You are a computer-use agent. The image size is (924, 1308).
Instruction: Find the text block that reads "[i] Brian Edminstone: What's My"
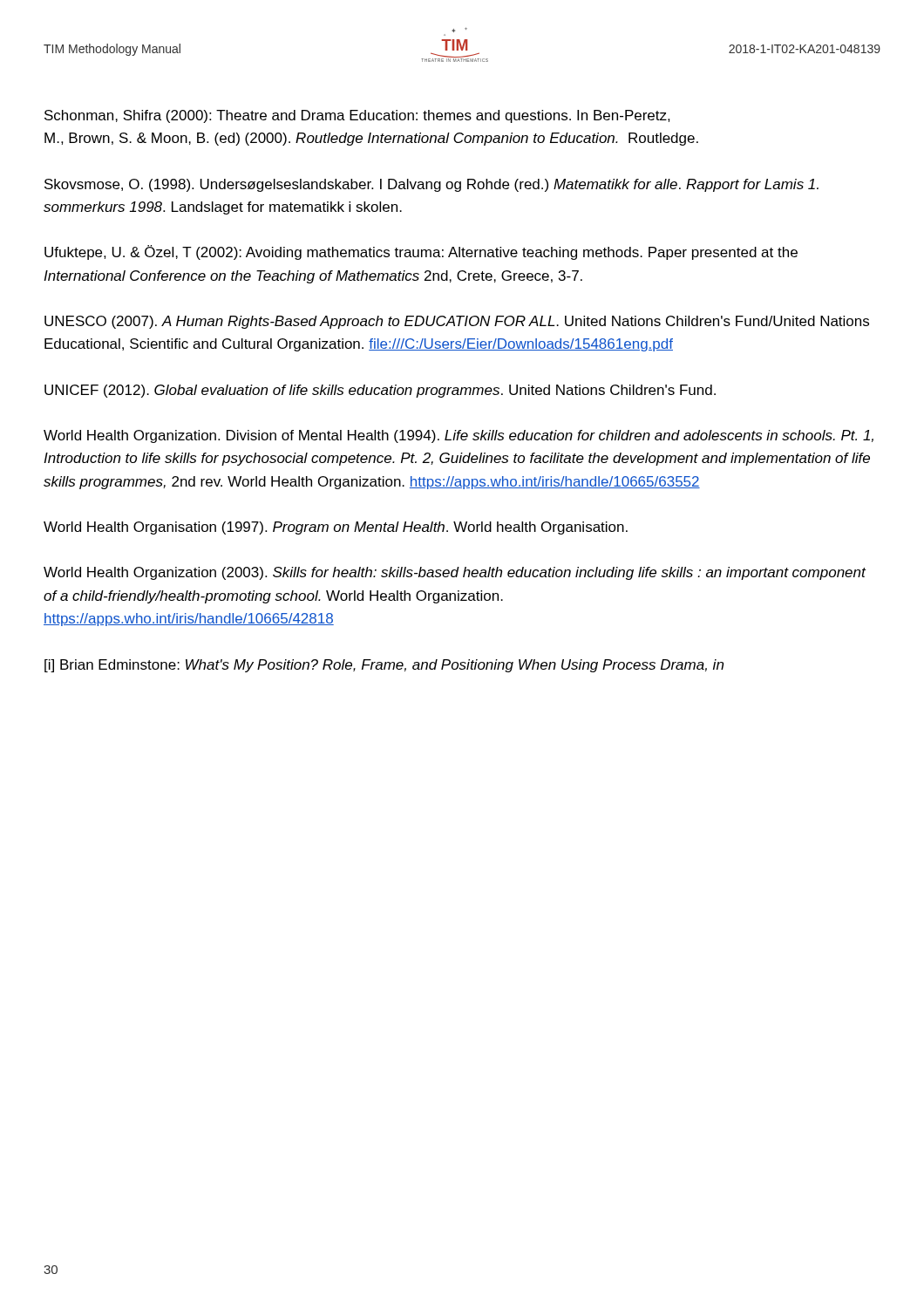click(384, 664)
